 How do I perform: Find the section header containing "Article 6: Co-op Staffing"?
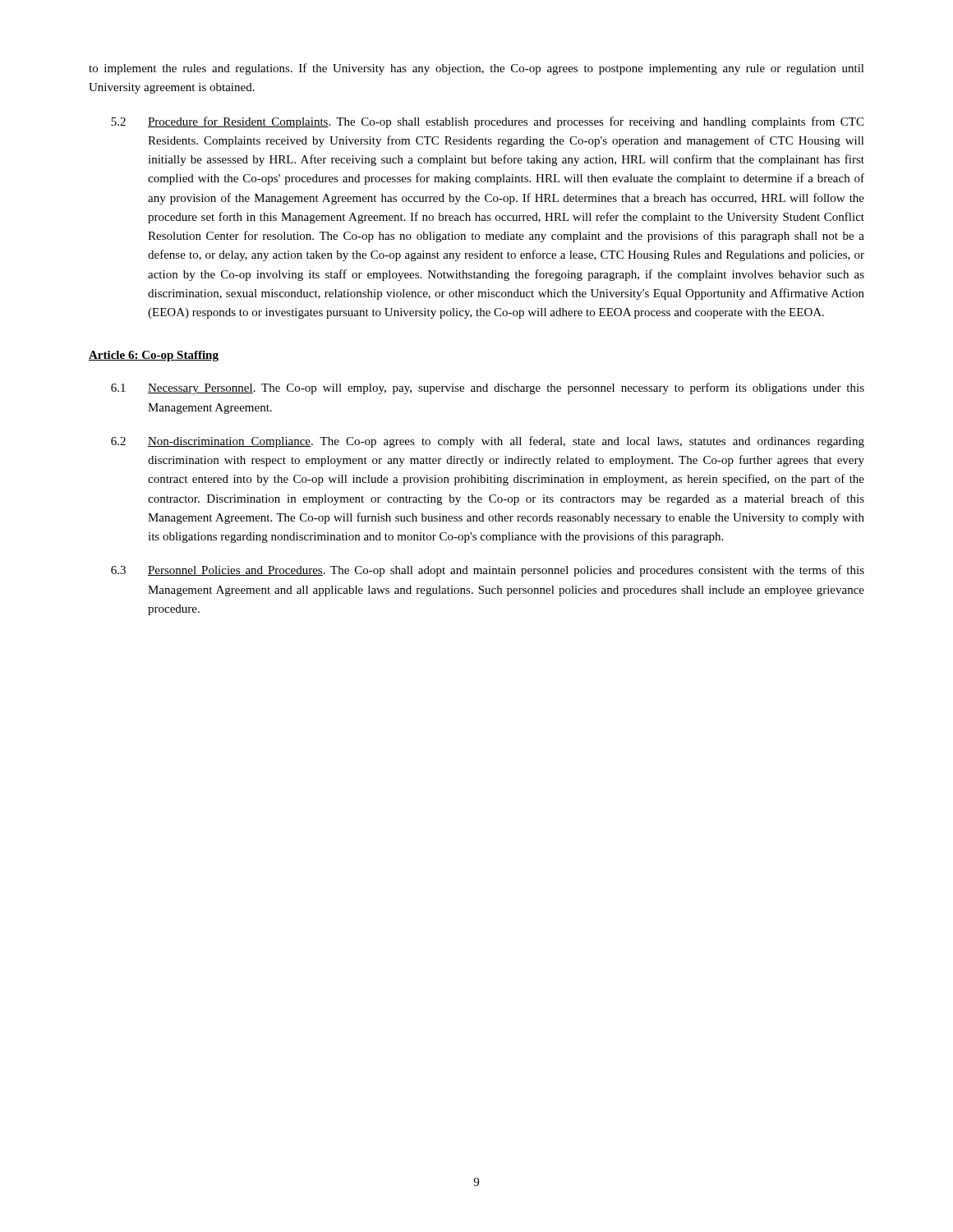[x=154, y=355]
